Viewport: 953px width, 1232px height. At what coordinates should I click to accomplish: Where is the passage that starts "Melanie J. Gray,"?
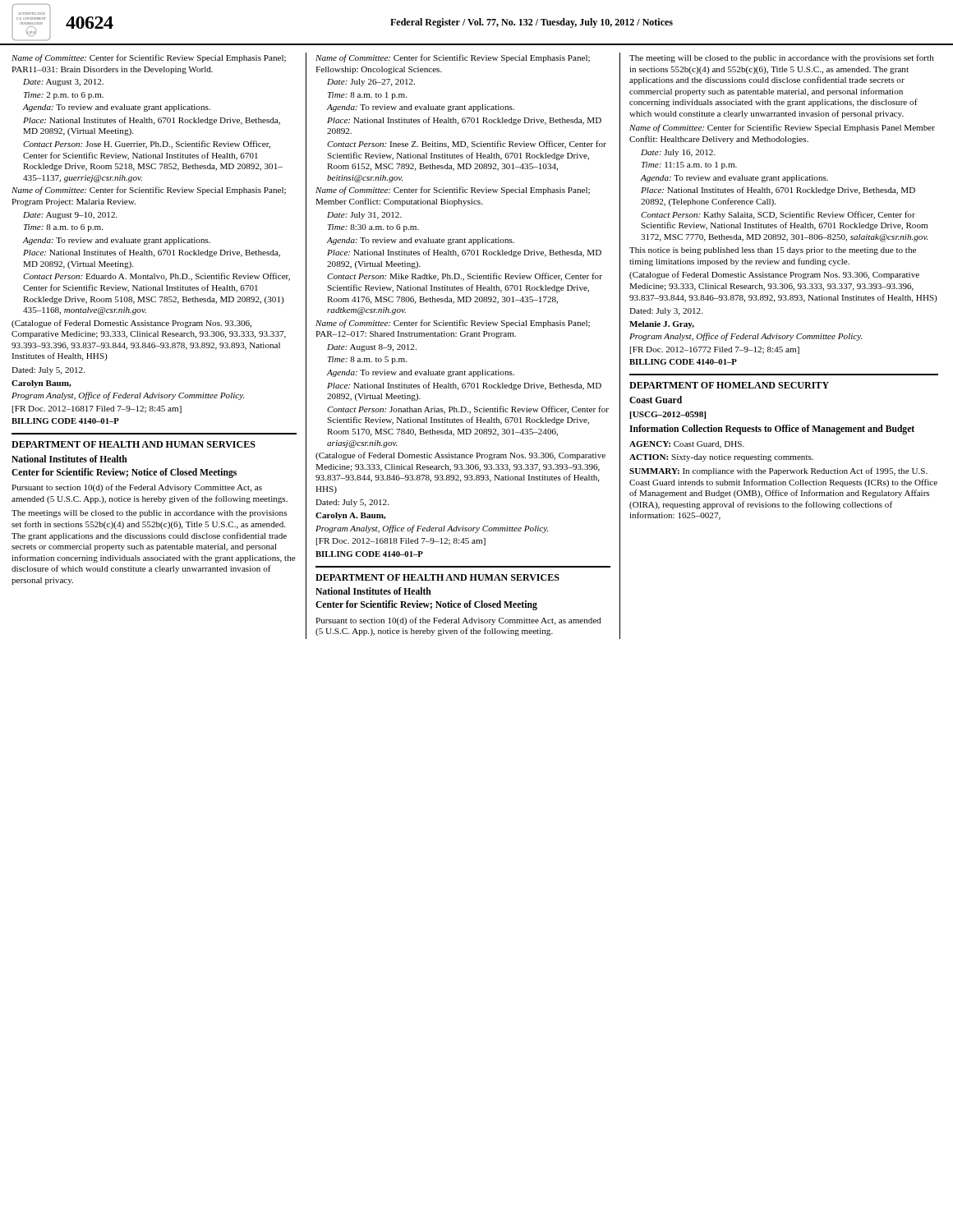tap(784, 343)
